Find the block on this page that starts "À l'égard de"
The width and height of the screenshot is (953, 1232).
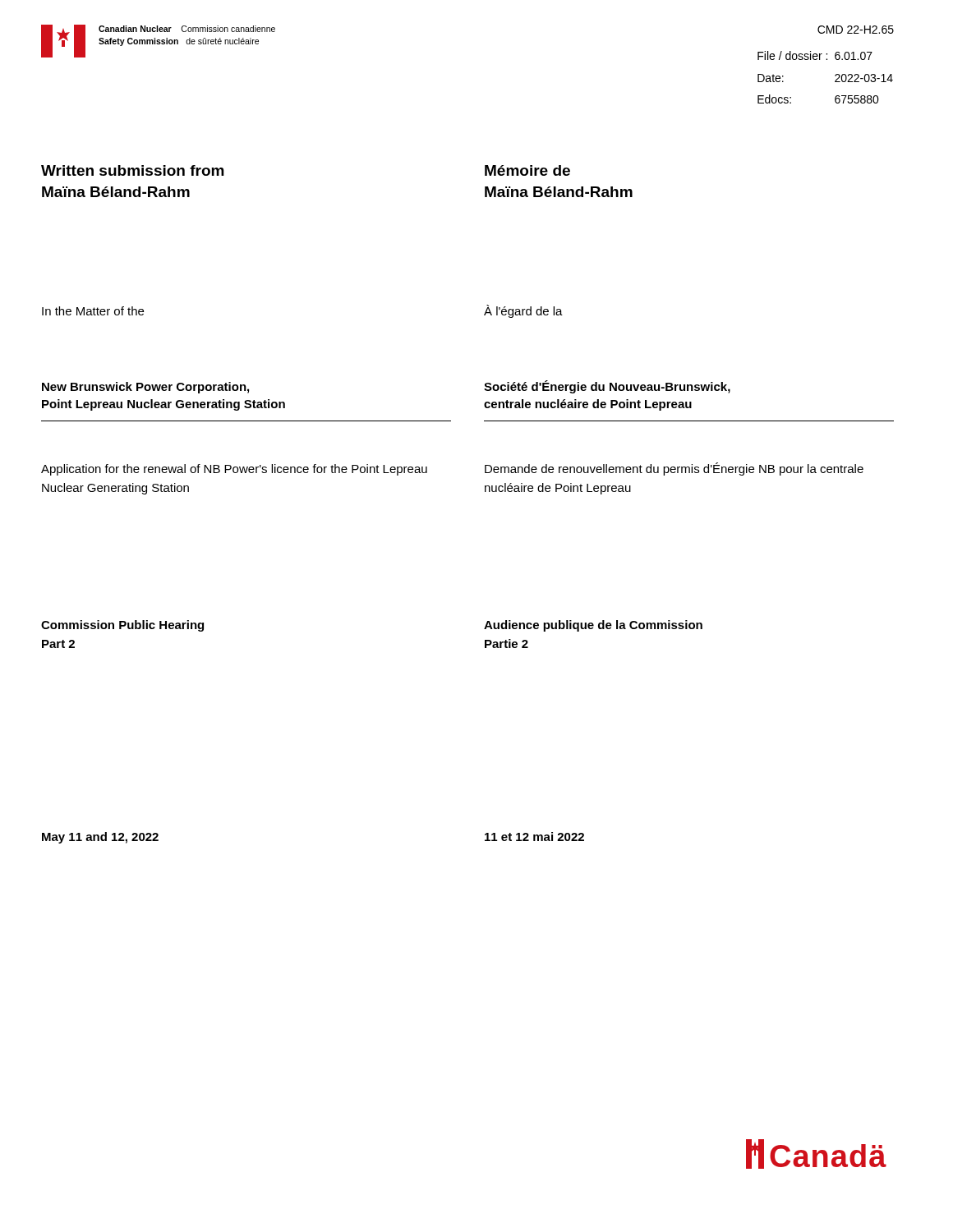coord(523,311)
